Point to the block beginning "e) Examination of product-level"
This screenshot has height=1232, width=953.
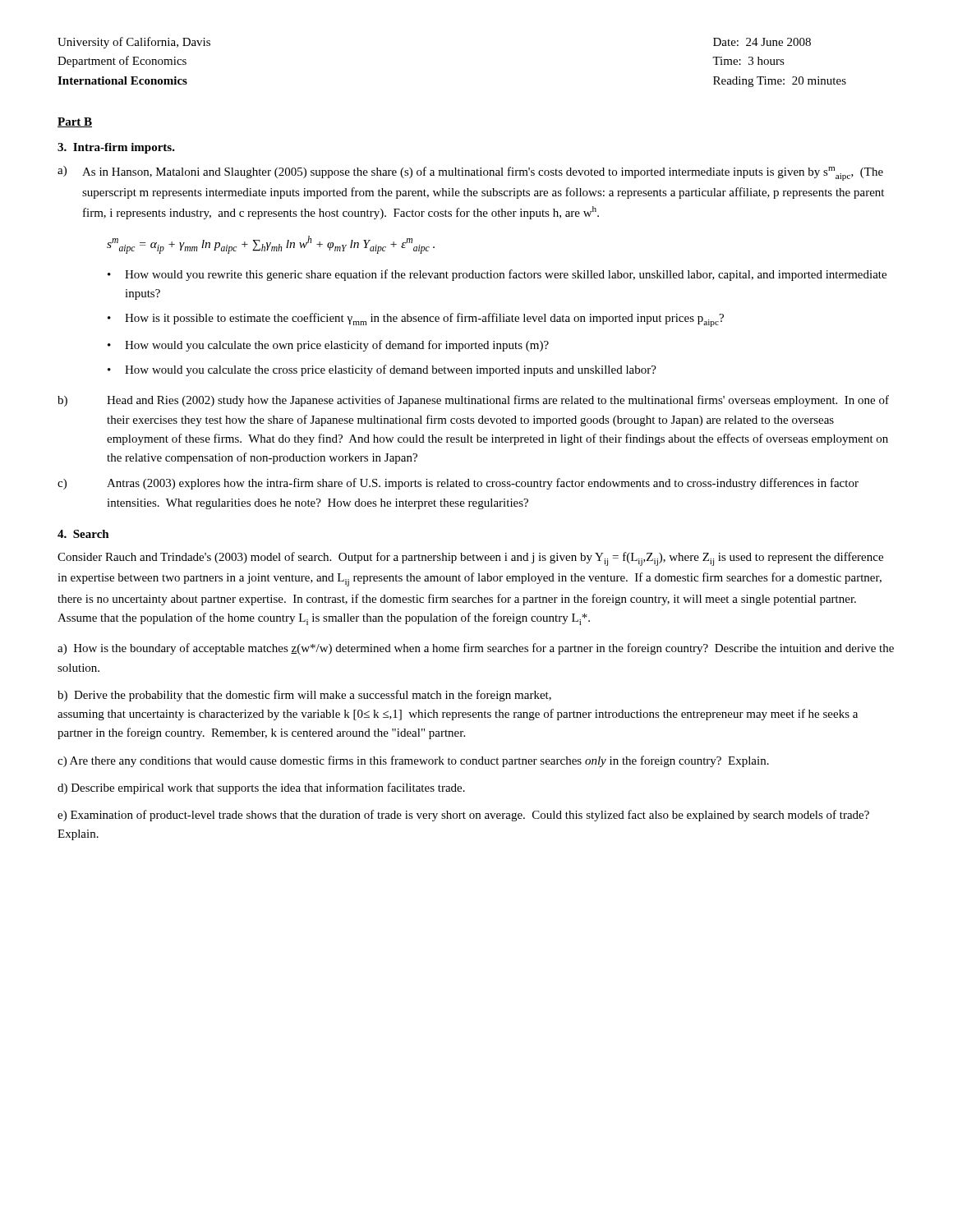pos(465,824)
